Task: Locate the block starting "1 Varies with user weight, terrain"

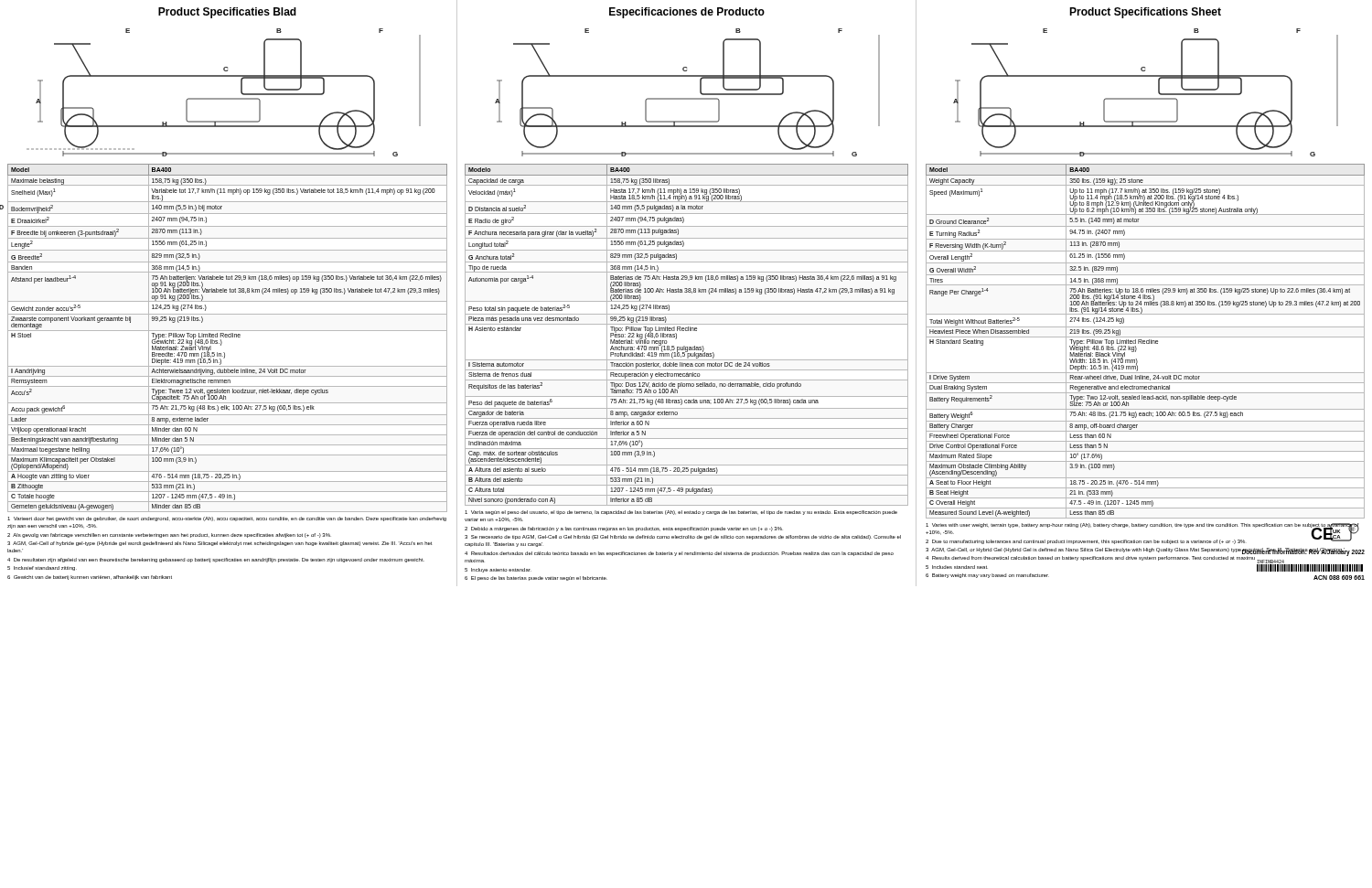Action: click(1145, 550)
